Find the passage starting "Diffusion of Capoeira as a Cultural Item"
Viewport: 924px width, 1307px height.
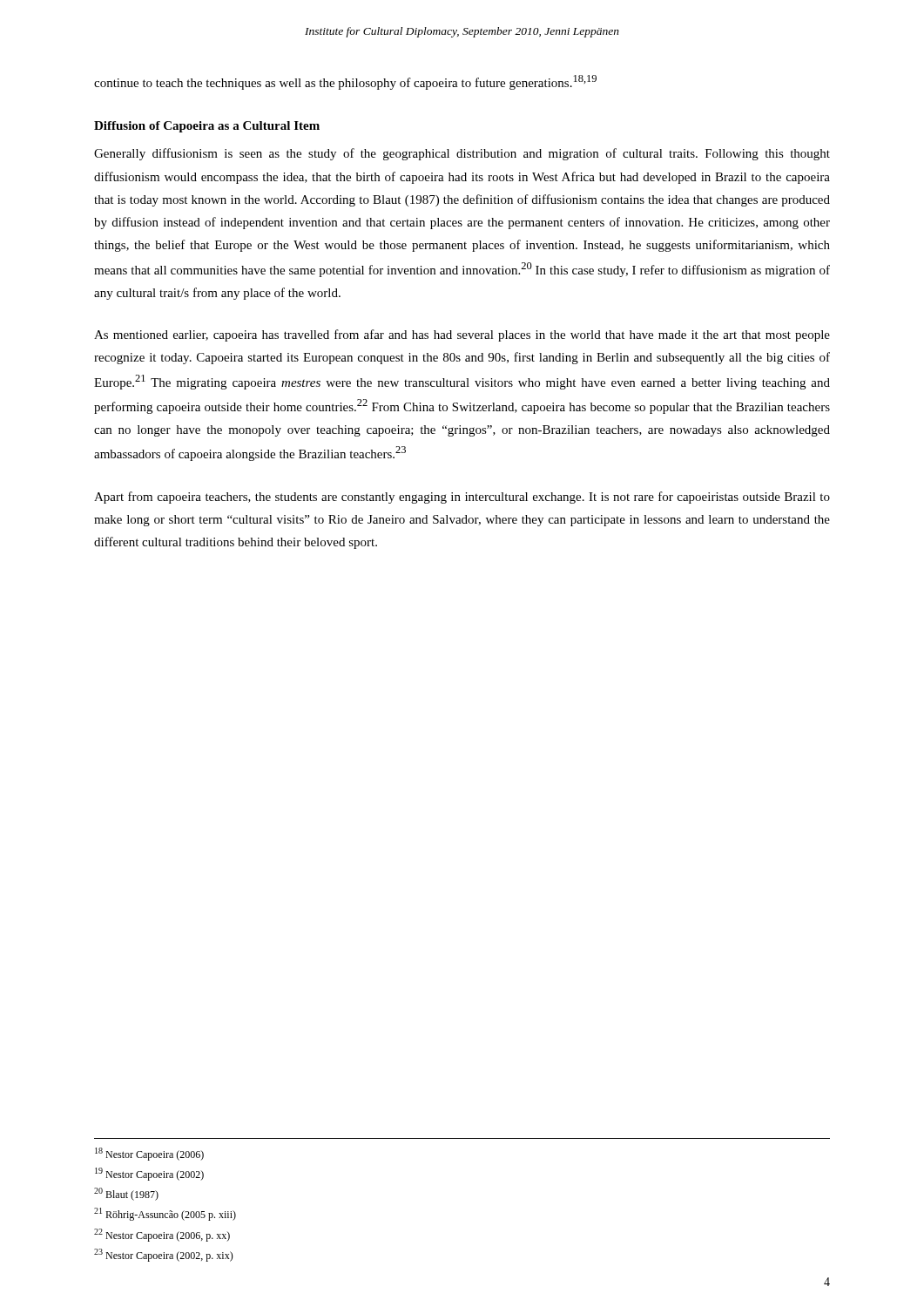(207, 126)
